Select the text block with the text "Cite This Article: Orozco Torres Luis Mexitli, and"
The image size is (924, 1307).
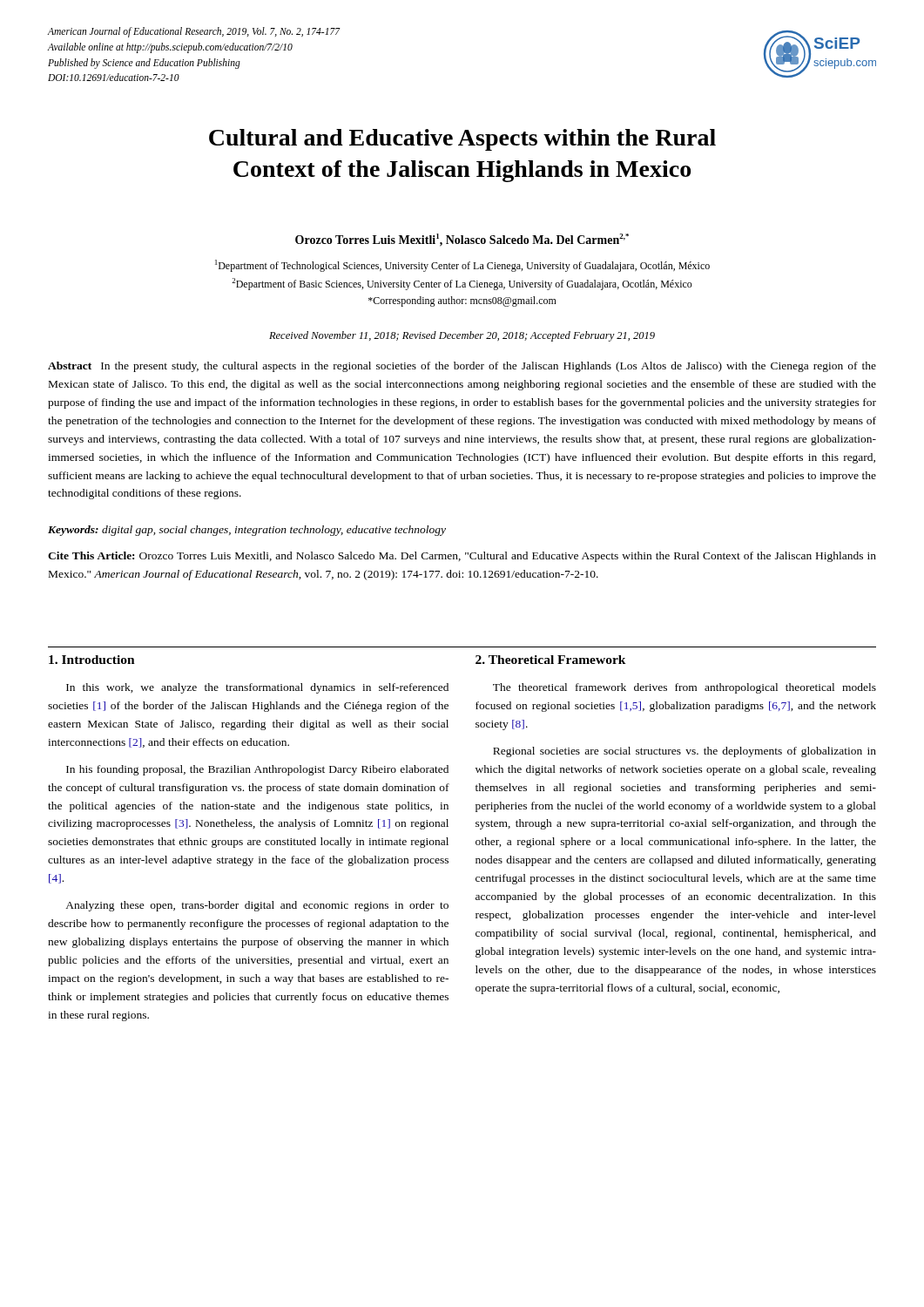click(x=462, y=565)
